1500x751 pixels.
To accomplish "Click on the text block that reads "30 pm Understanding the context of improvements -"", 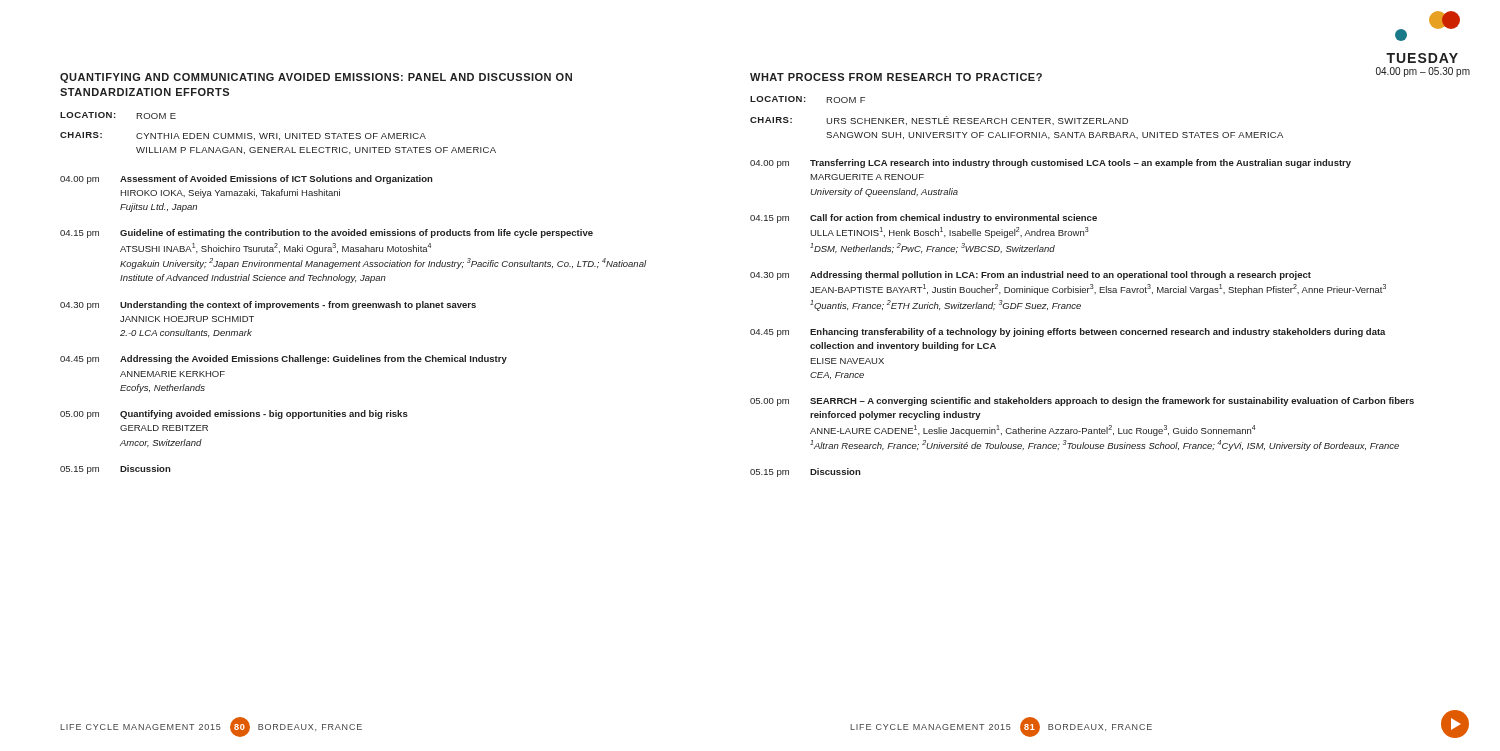I will [355, 319].
